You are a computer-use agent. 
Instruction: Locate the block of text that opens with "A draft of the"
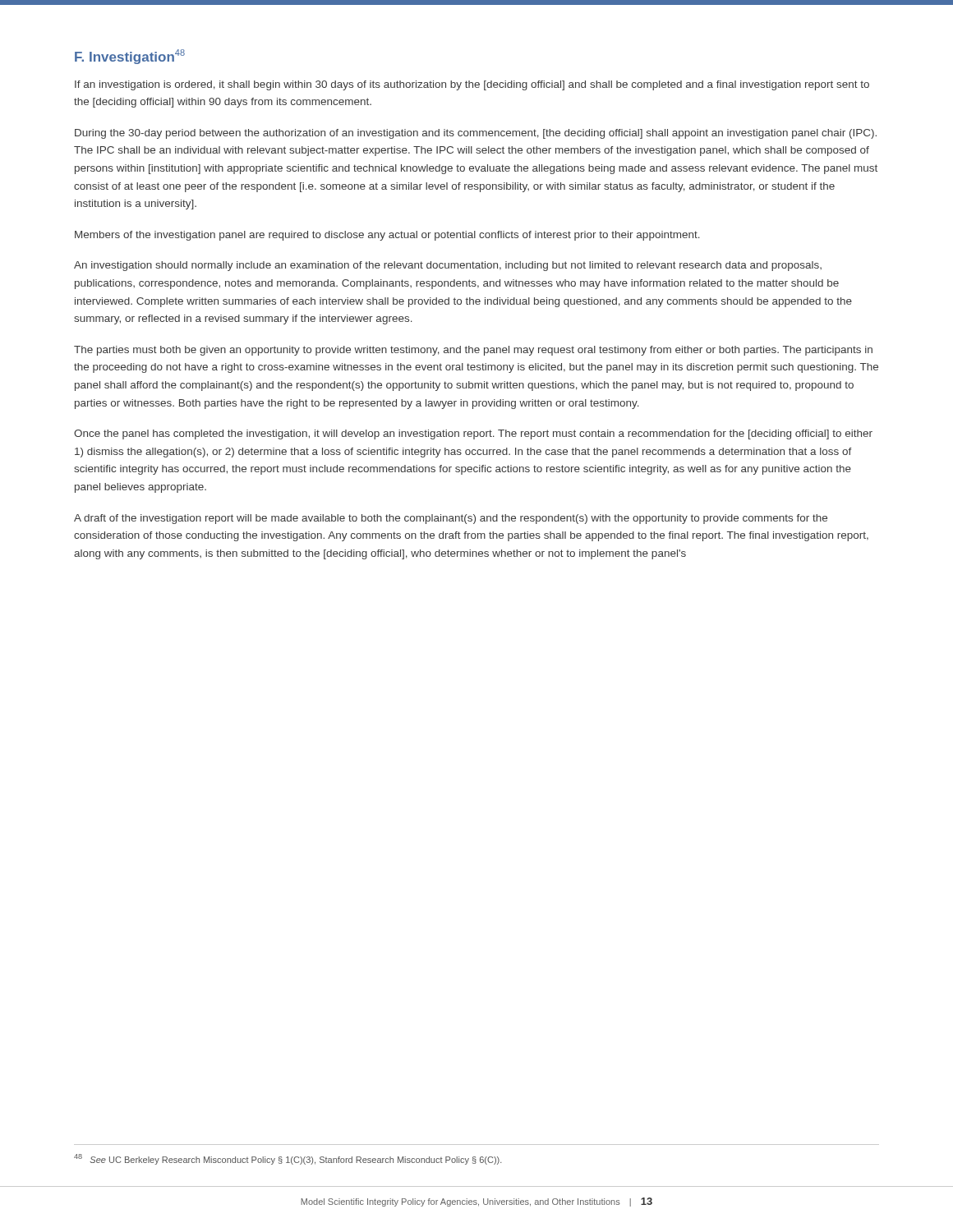[471, 535]
